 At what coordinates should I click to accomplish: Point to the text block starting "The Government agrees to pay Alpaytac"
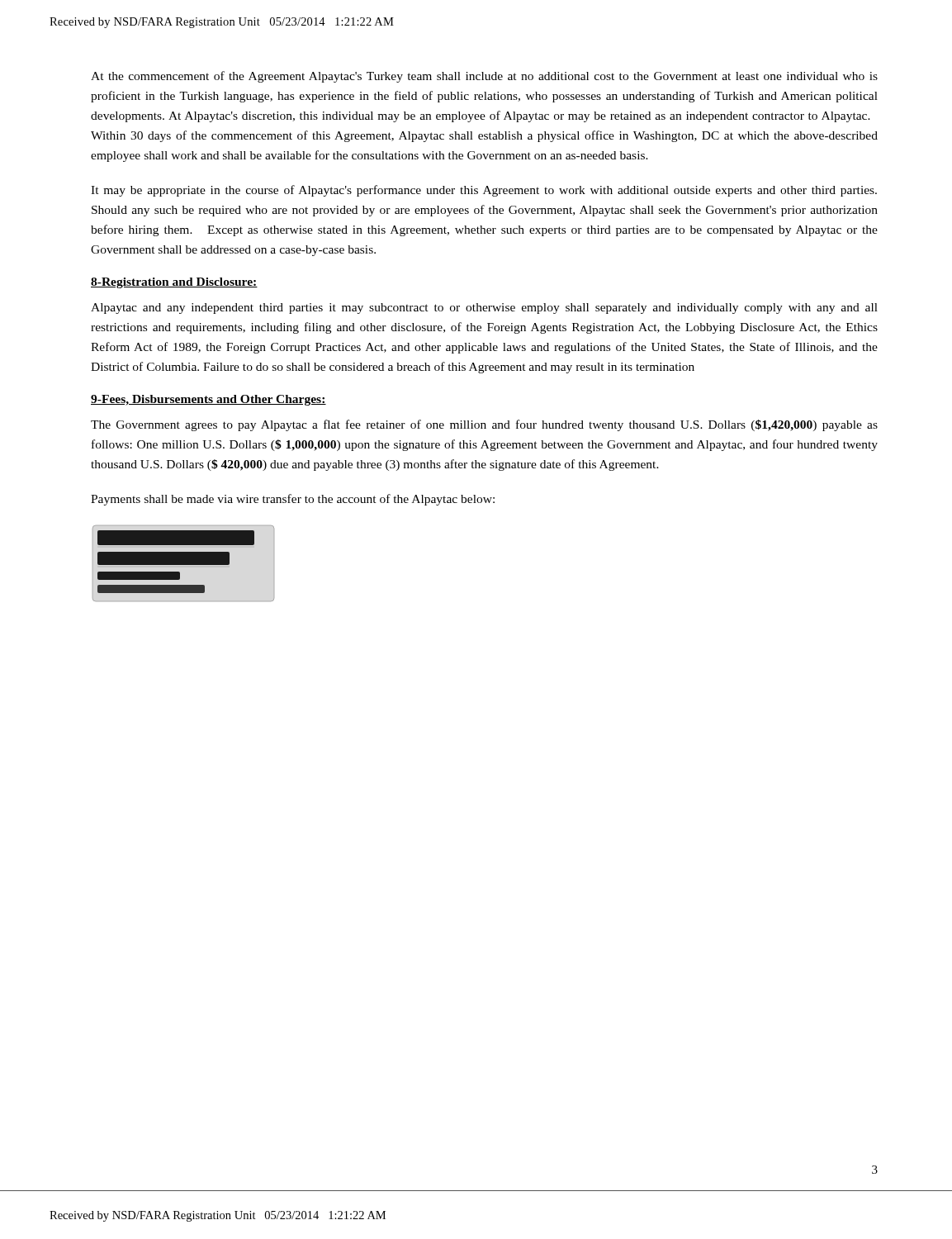point(484,444)
